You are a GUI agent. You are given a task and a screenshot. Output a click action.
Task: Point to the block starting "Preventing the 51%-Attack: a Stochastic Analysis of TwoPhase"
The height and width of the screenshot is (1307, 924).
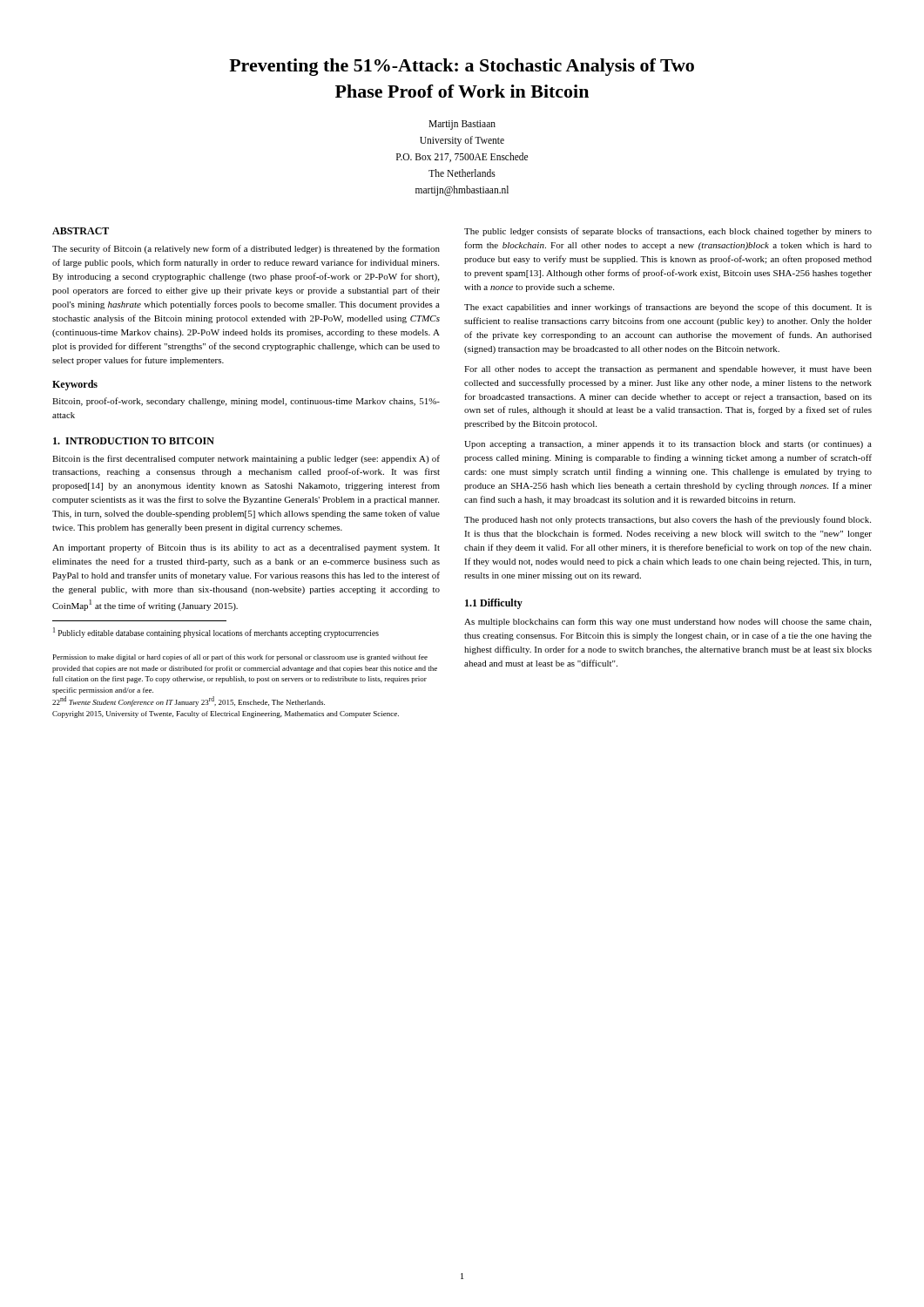(x=462, y=78)
